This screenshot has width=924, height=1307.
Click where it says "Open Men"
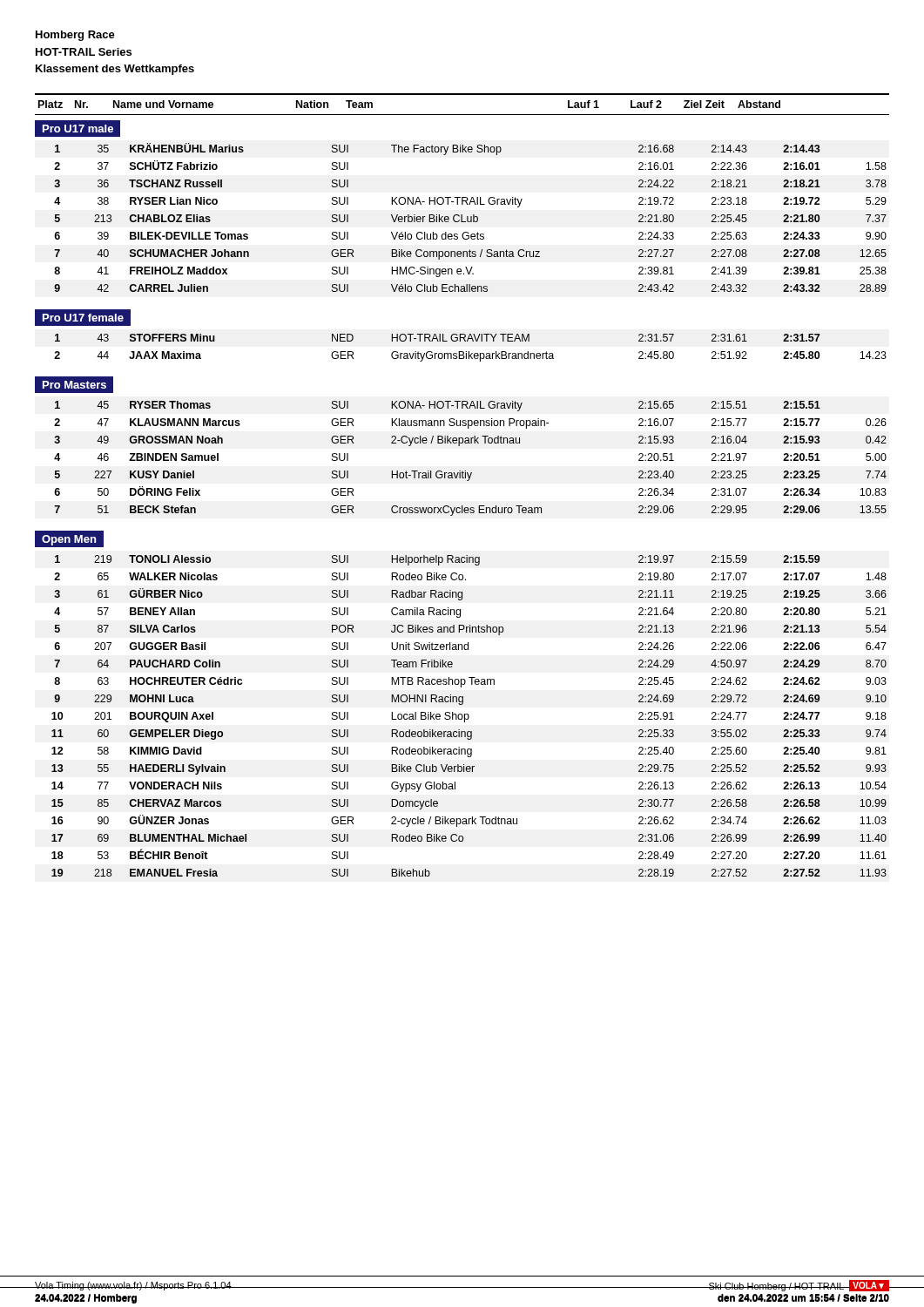pos(69,538)
